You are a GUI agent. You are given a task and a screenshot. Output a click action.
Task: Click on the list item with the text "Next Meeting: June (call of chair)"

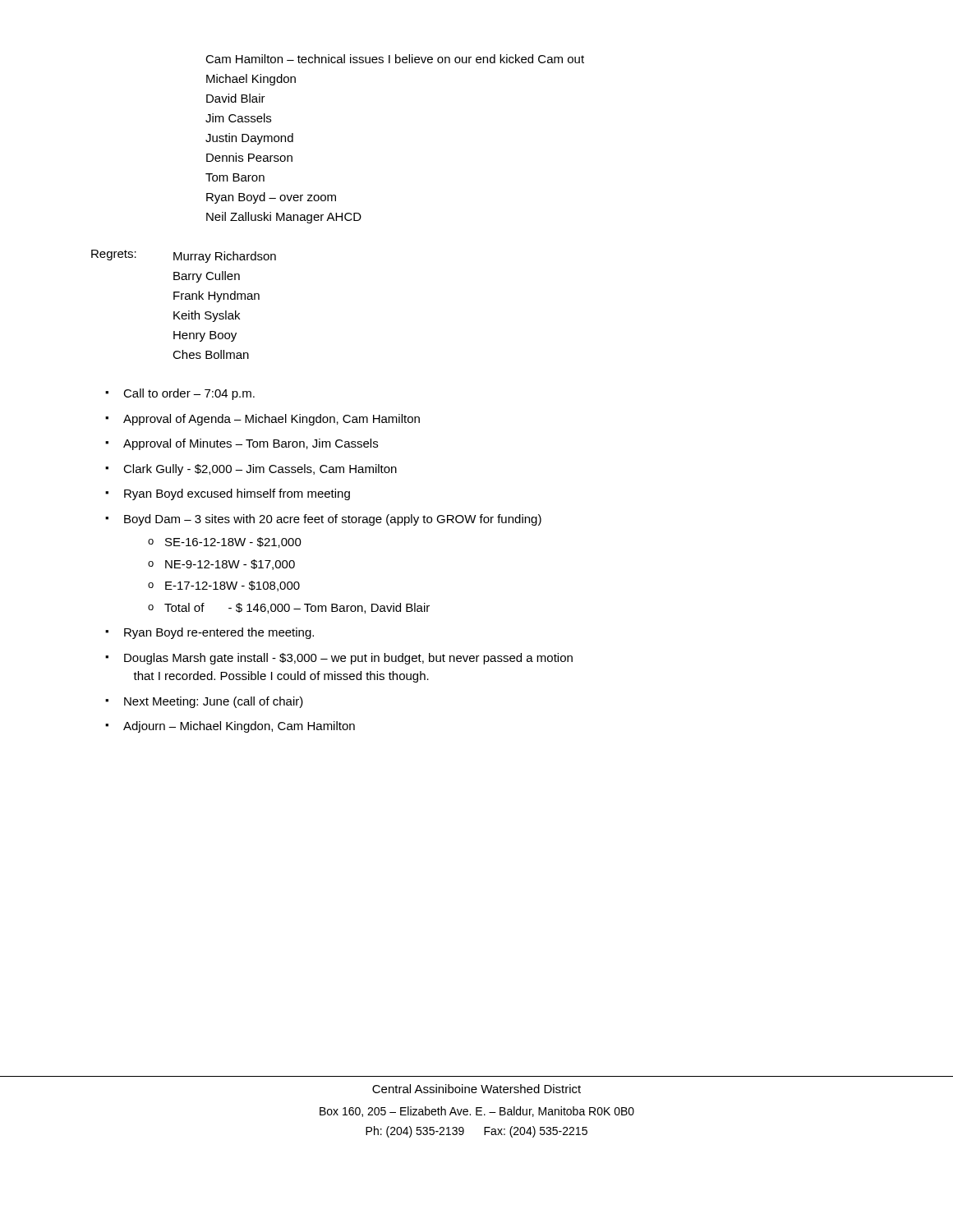coord(205,702)
